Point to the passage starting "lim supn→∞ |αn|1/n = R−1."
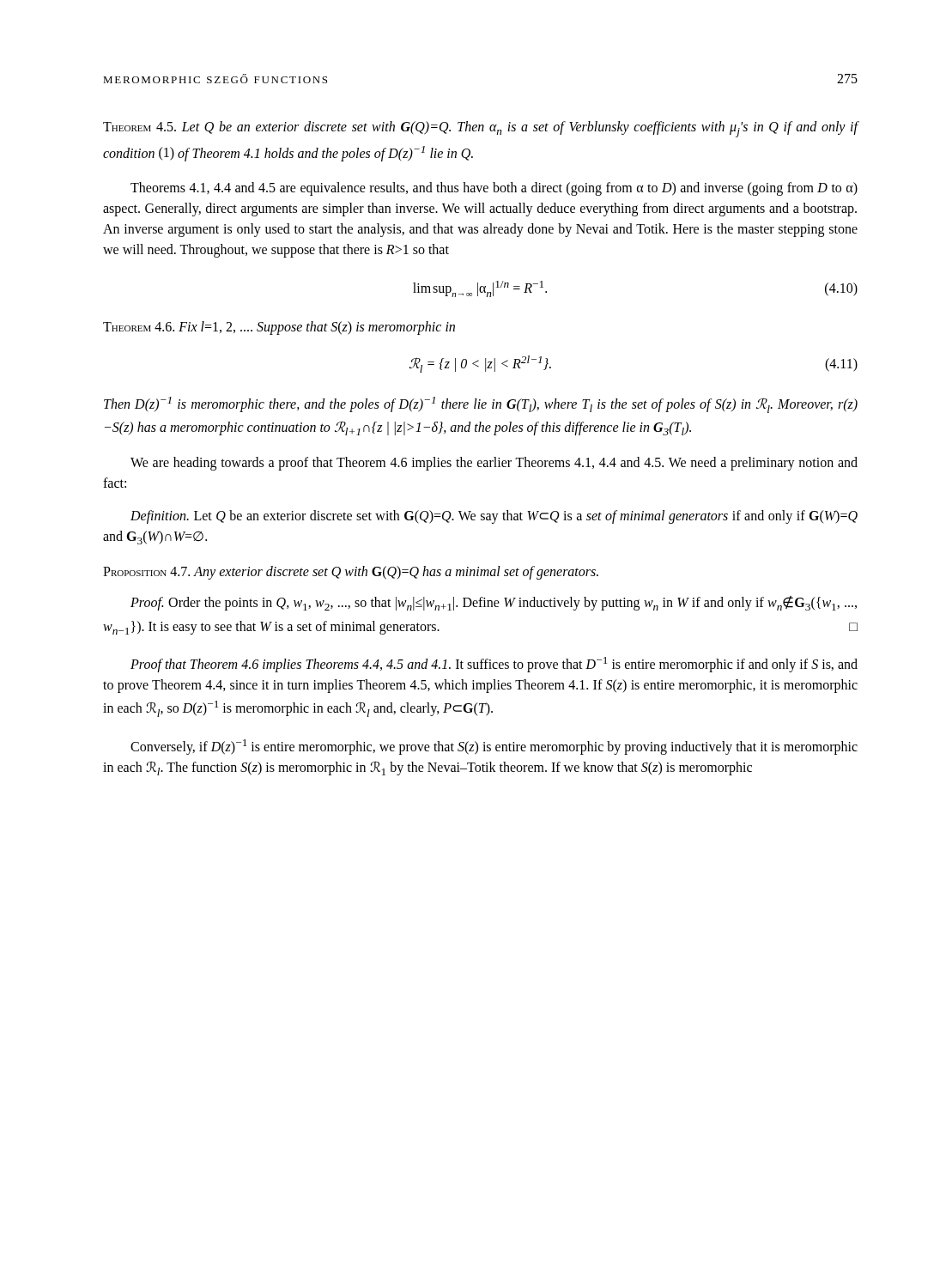 (478, 289)
